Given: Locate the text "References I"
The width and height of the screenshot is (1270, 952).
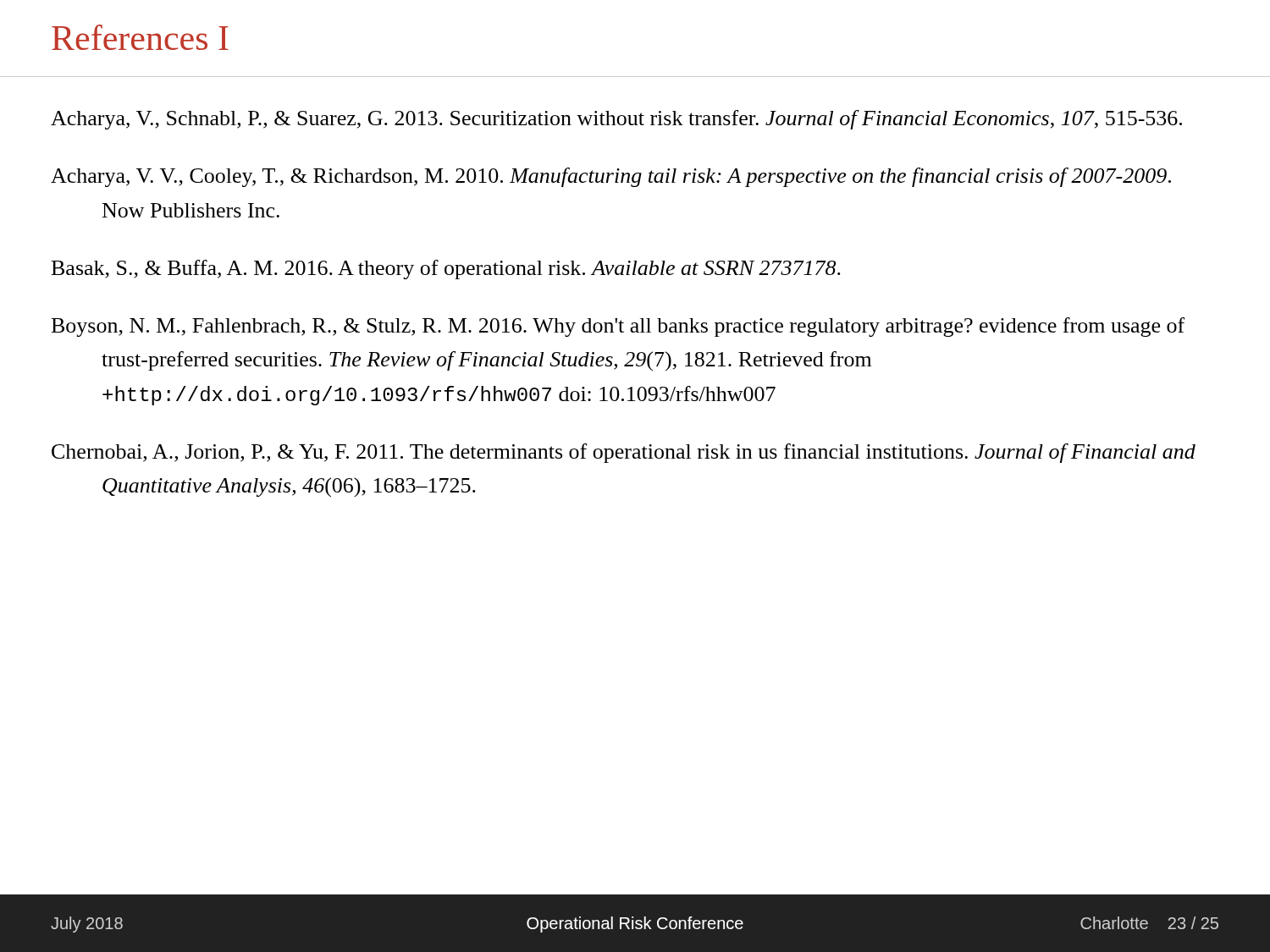Looking at the screenshot, I should pos(140,38).
